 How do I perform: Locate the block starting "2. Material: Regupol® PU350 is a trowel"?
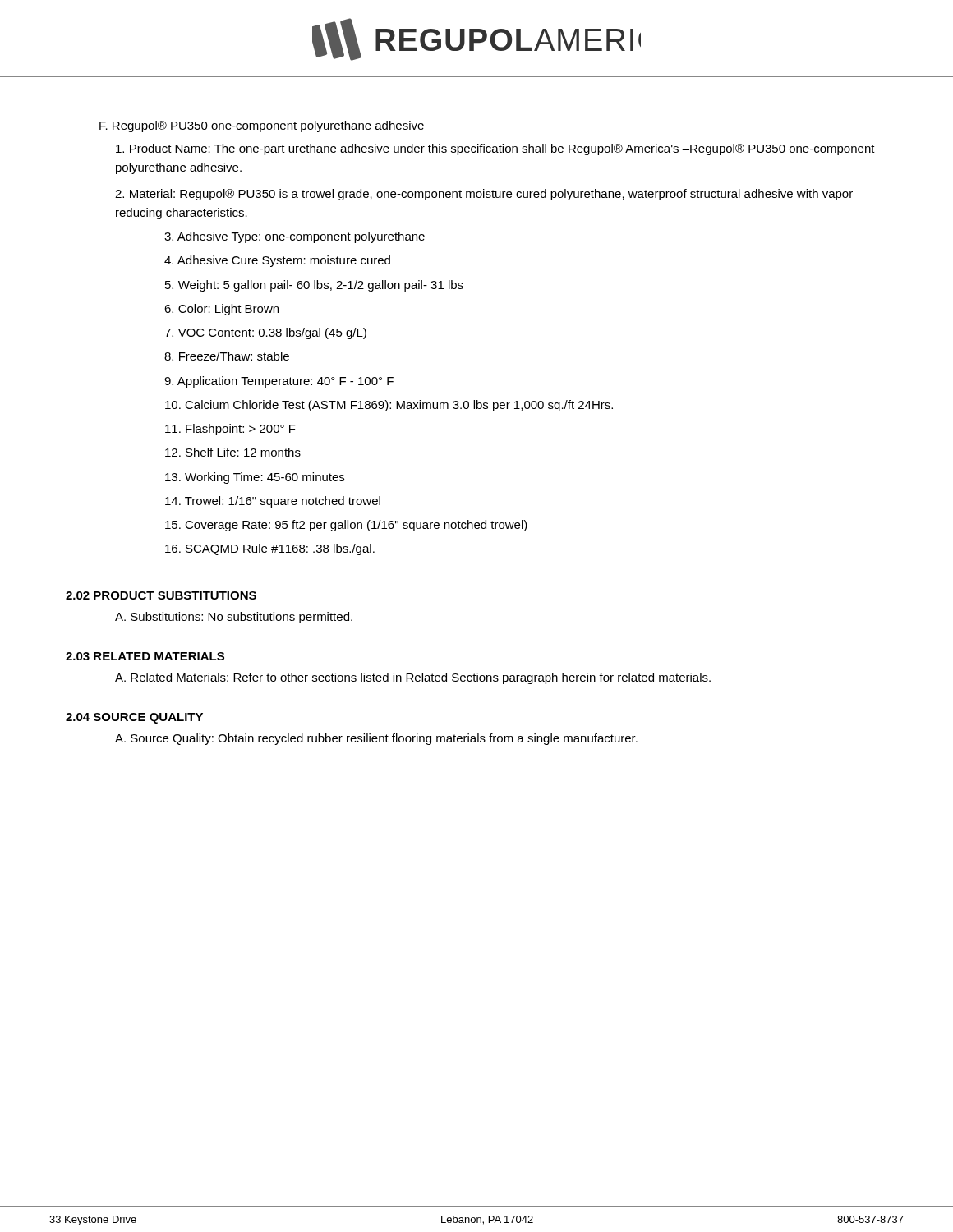point(484,203)
